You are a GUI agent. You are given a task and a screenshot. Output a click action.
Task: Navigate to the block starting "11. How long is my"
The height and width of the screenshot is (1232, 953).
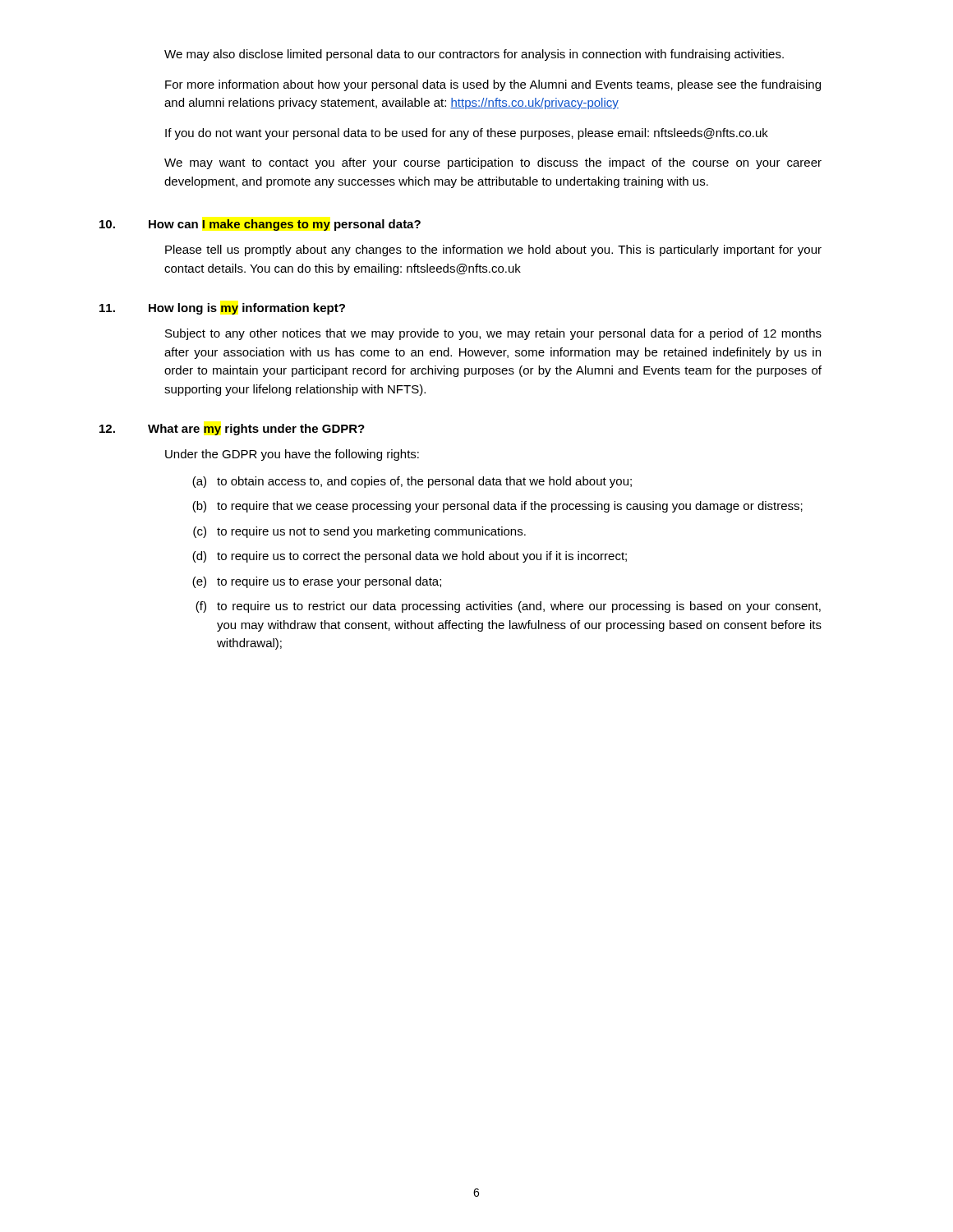tap(222, 308)
